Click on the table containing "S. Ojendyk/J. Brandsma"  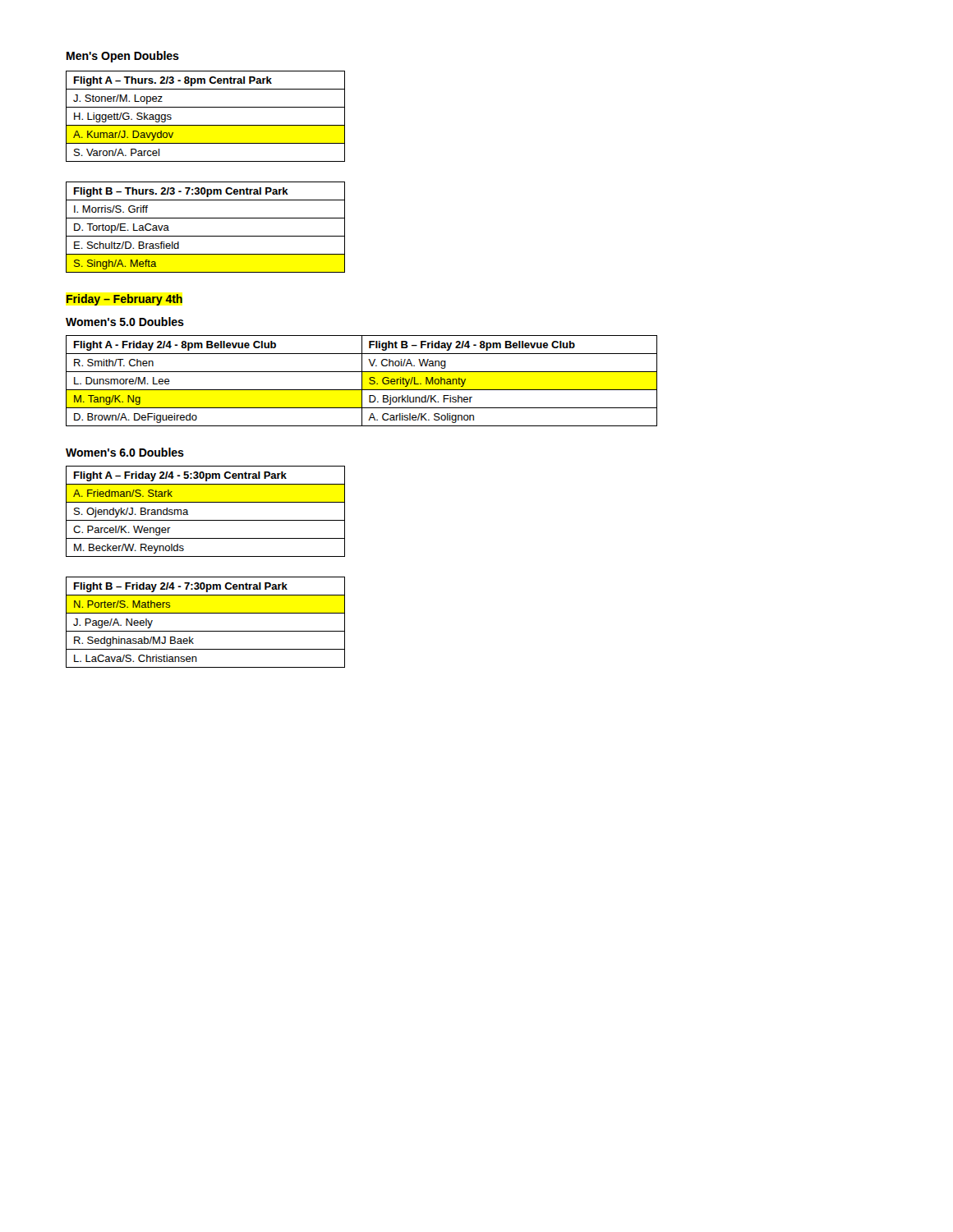pos(476,511)
